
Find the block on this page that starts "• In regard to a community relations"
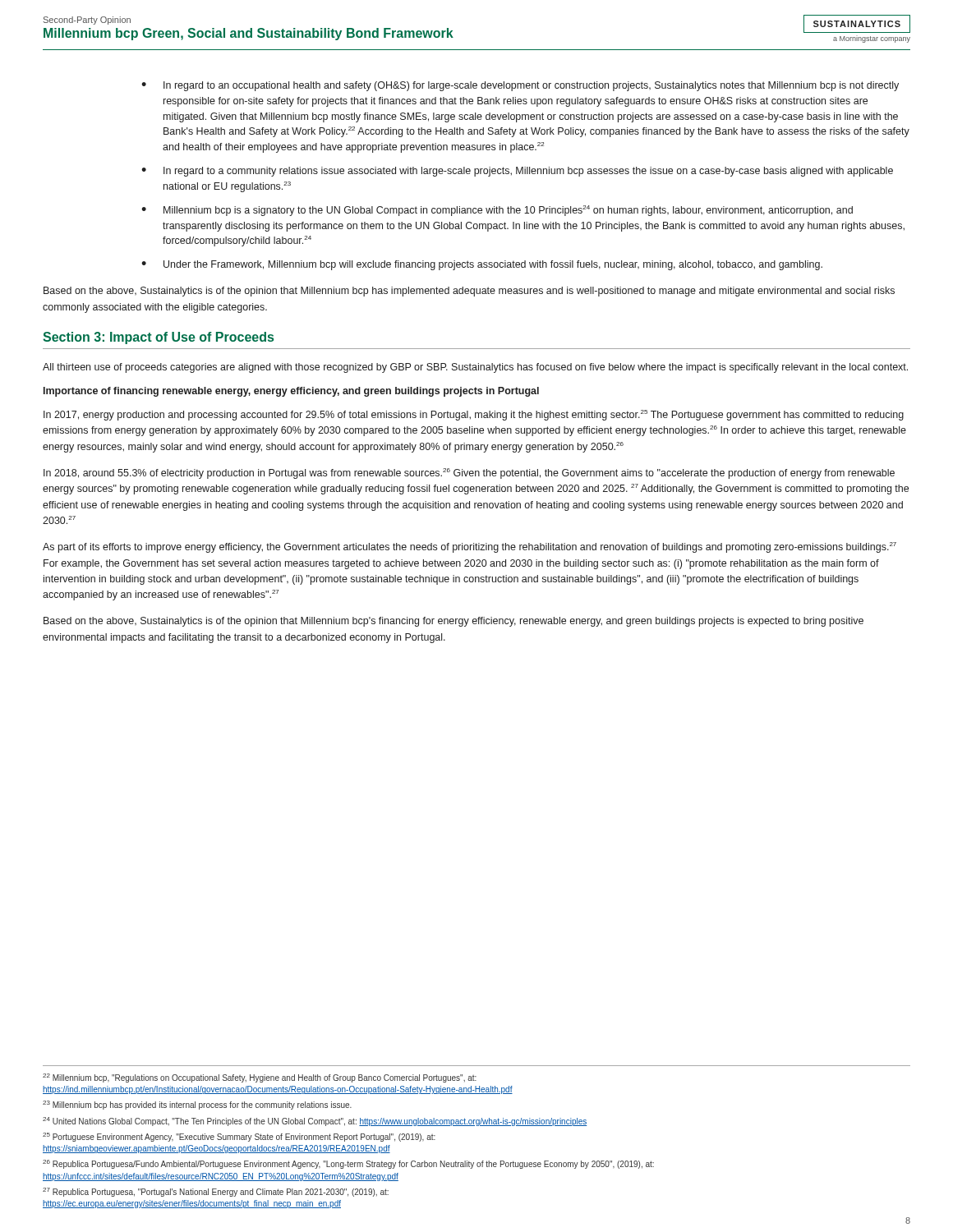point(526,179)
